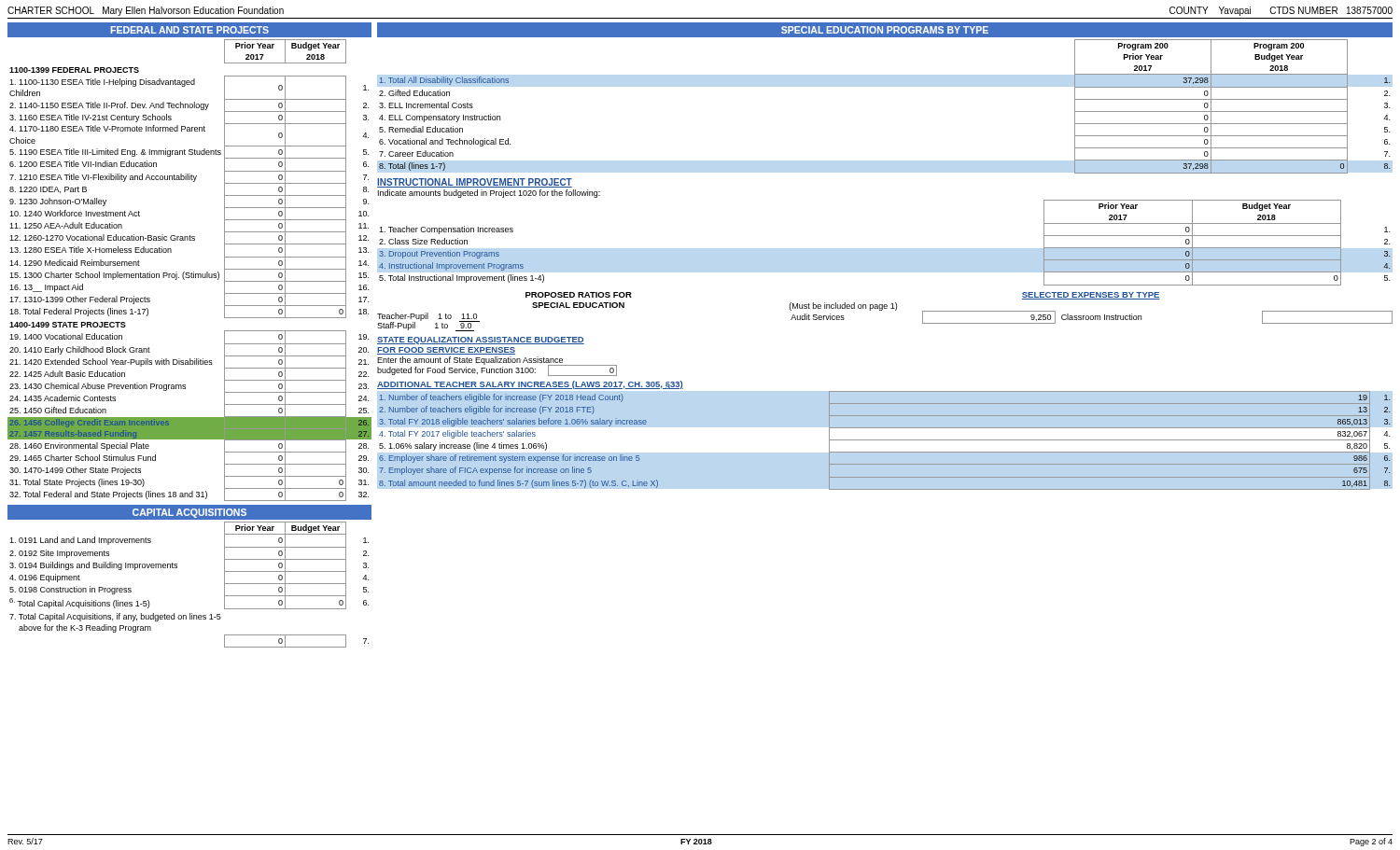
Task: Locate the text block with the text "Enter the amount of State Equalization Assistance budgeted"
Action: click(x=497, y=365)
